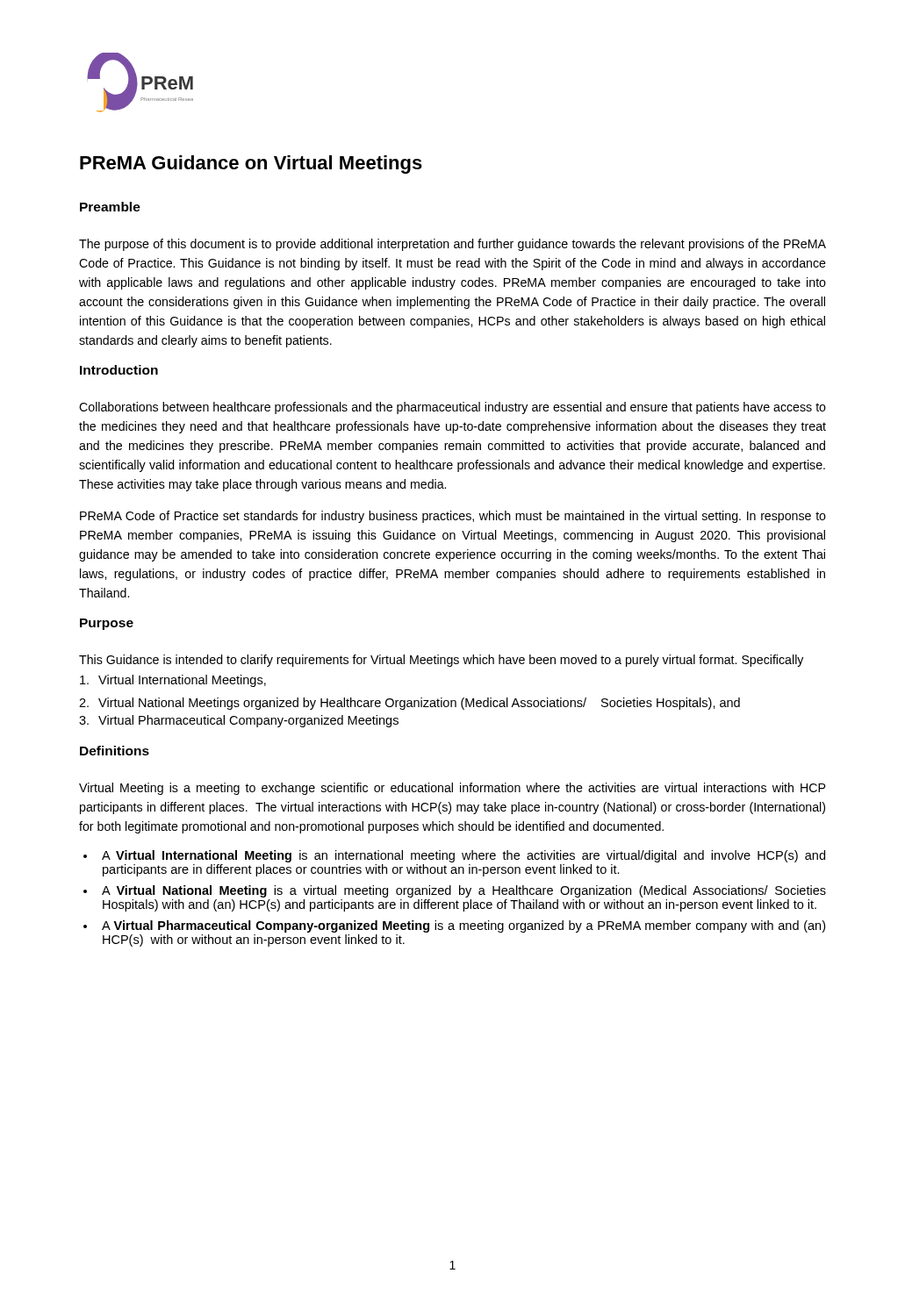The width and height of the screenshot is (905, 1316).
Task: Click on the list item that reads "A Virtual National Meeting is"
Action: pos(461,898)
